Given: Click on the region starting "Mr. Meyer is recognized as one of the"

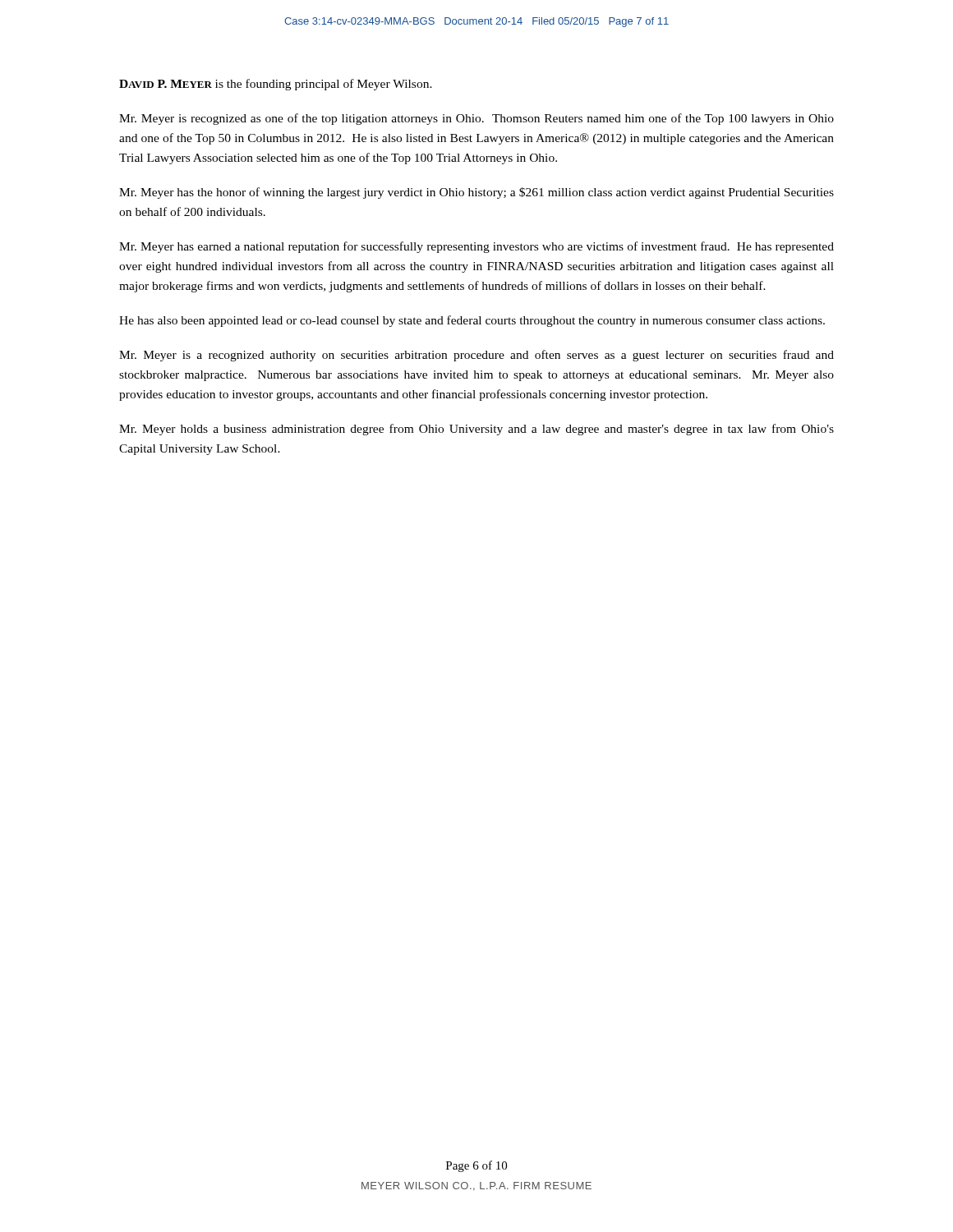Looking at the screenshot, I should coord(476,138).
